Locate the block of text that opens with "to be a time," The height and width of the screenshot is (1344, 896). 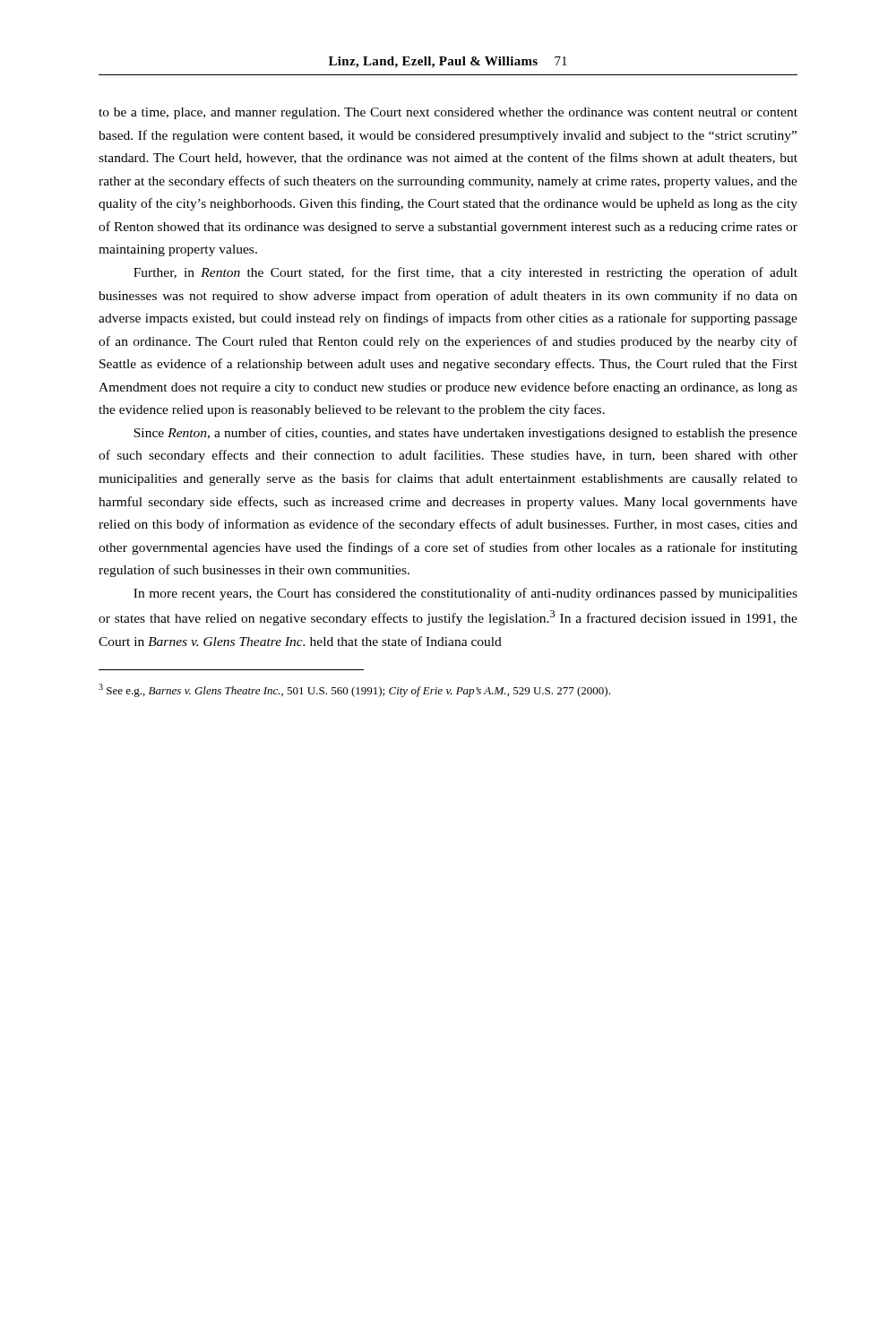click(x=448, y=181)
